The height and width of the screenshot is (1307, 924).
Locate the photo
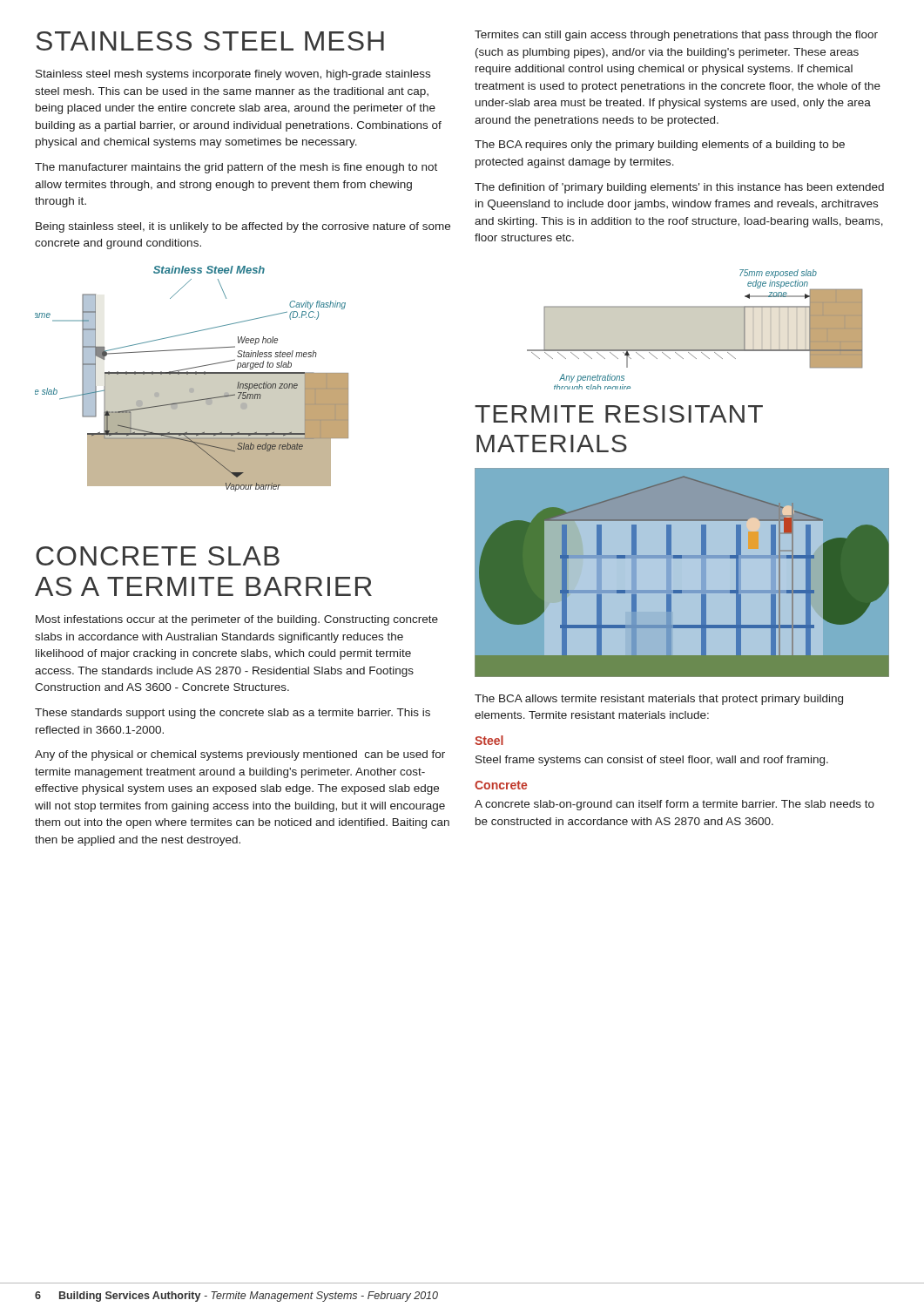click(682, 574)
